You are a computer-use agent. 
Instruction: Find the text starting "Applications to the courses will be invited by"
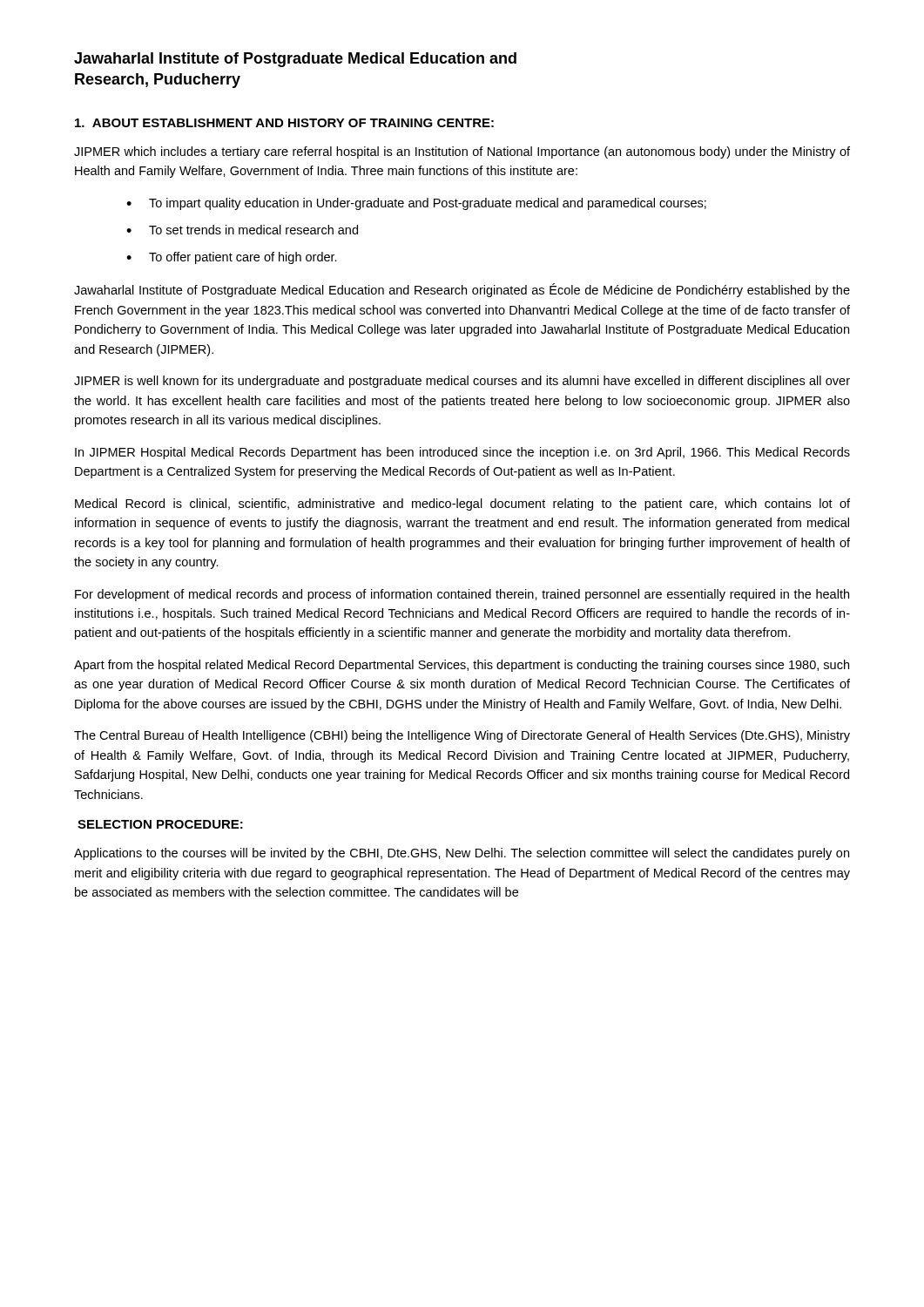click(462, 873)
